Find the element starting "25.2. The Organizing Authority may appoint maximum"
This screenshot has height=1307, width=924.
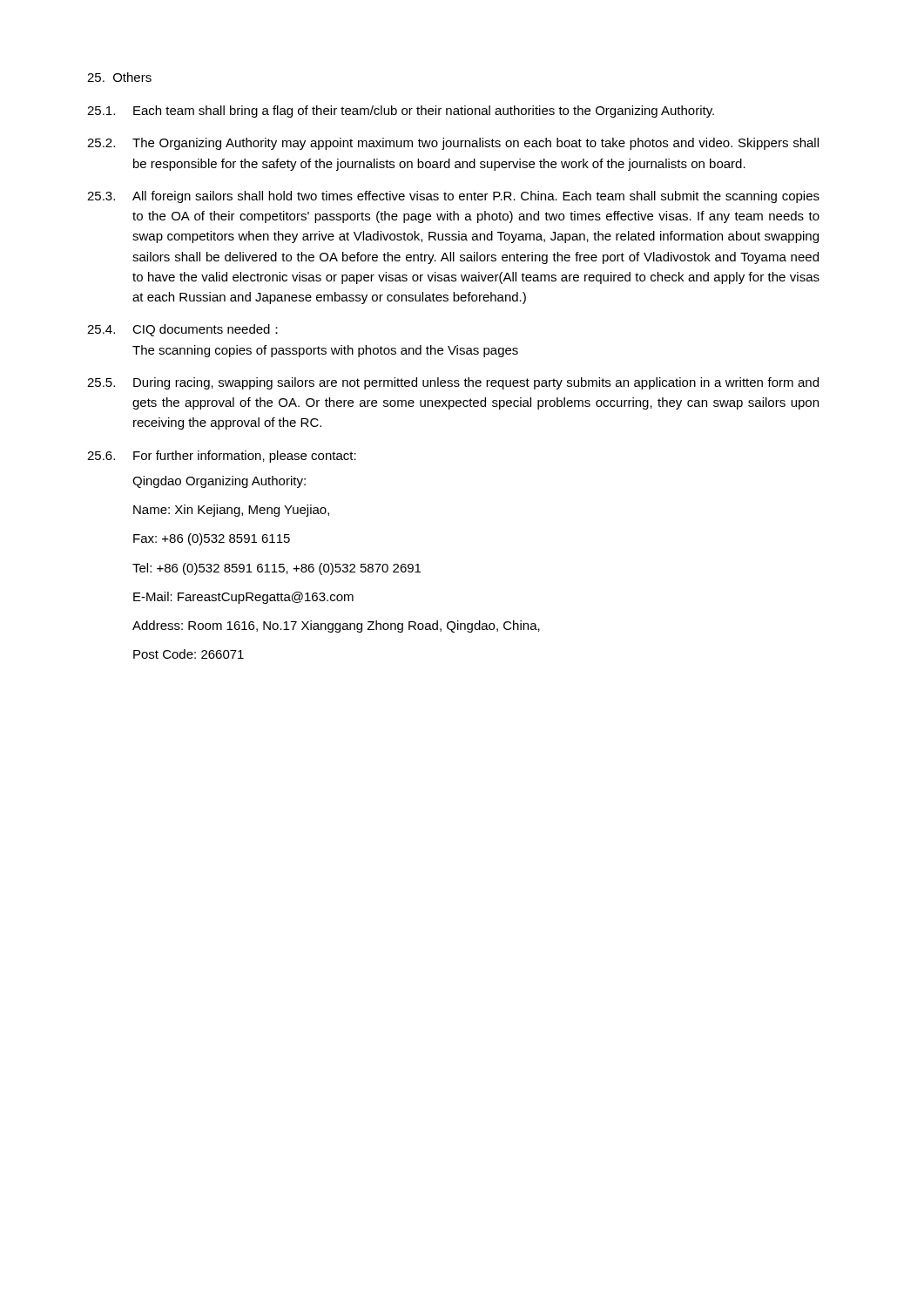[x=453, y=153]
